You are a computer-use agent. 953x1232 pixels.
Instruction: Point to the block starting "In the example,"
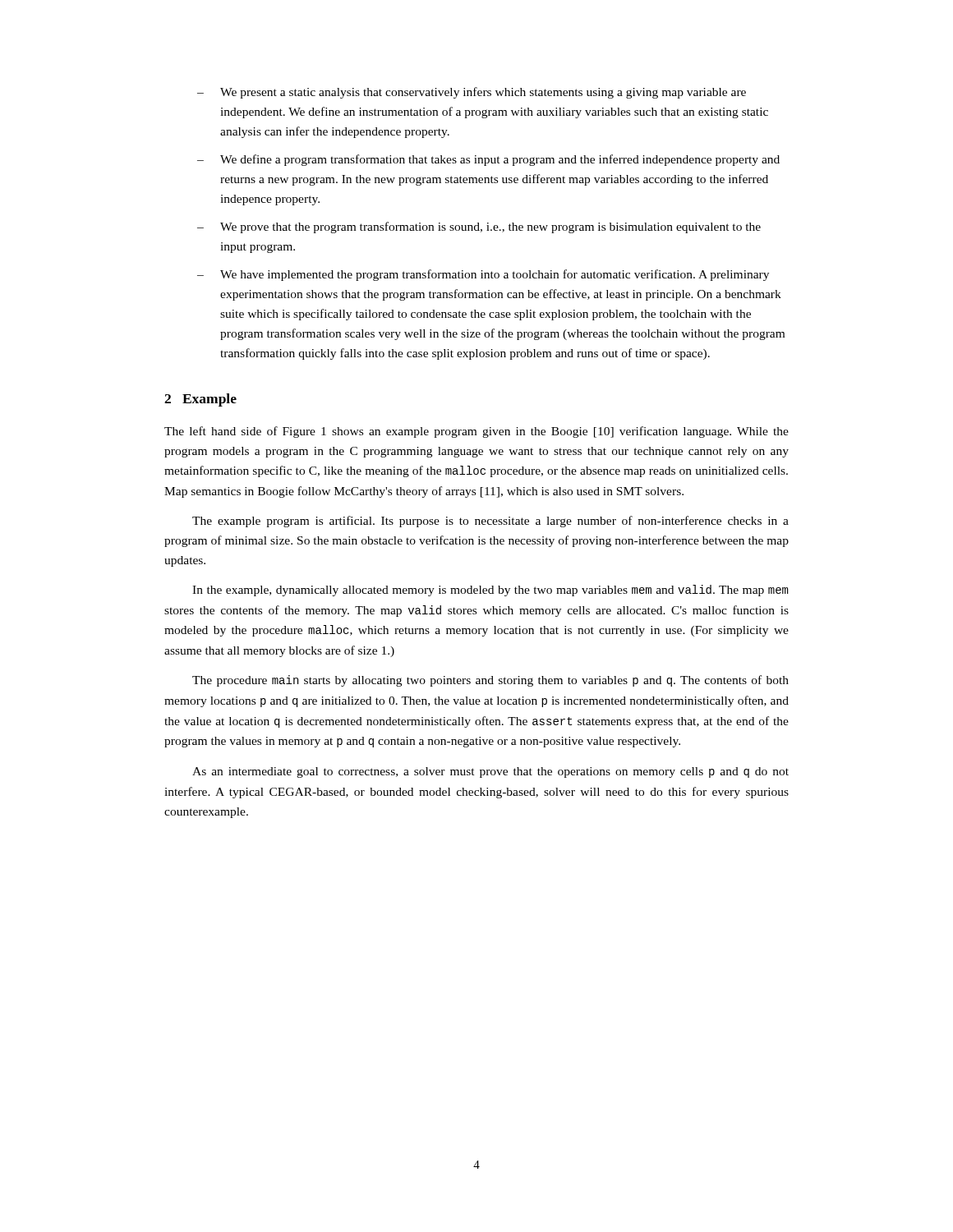pyautogui.click(x=476, y=620)
